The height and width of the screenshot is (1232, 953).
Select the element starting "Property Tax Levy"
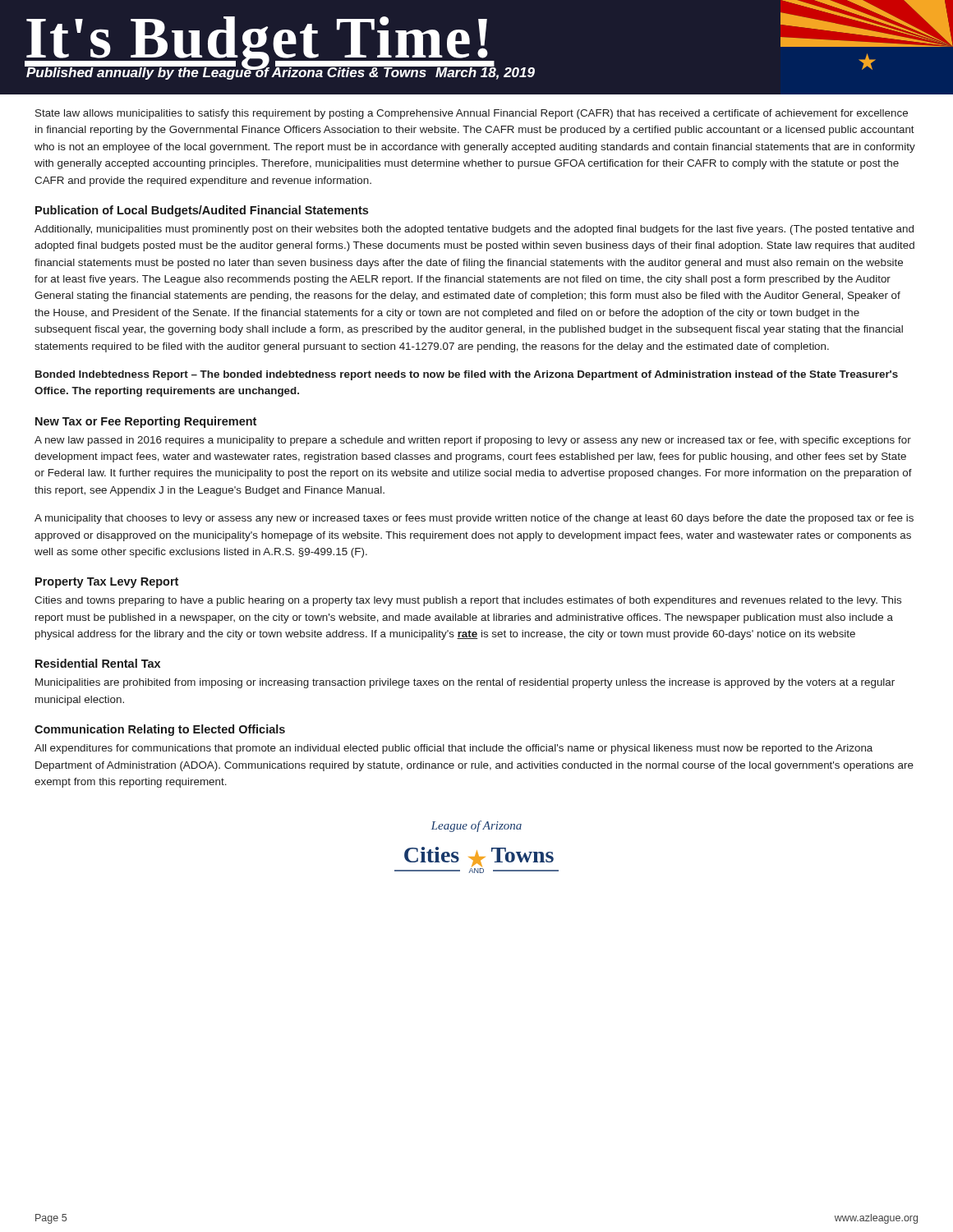coord(107,582)
